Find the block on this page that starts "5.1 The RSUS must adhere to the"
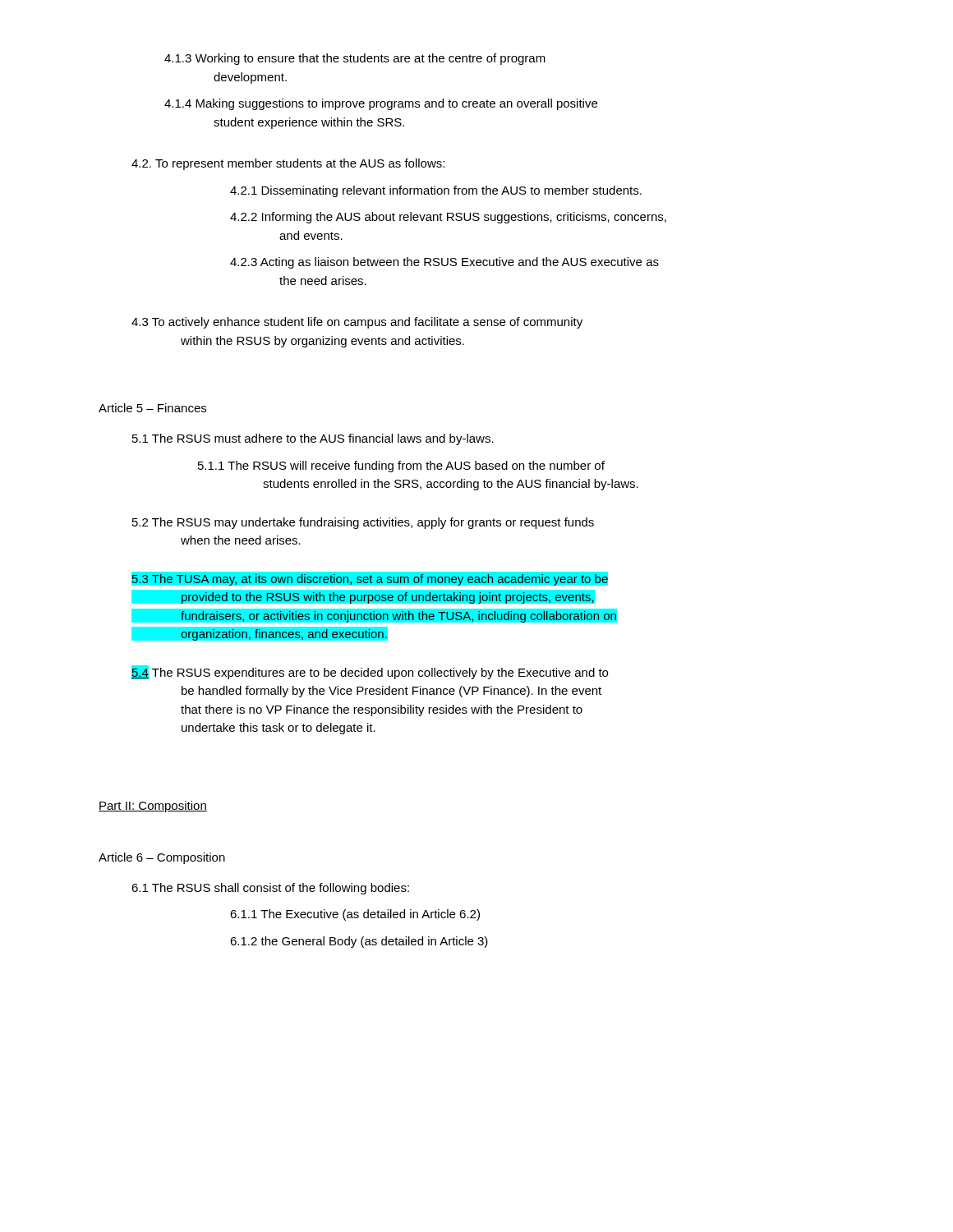This screenshot has height=1232, width=953. coord(313,438)
